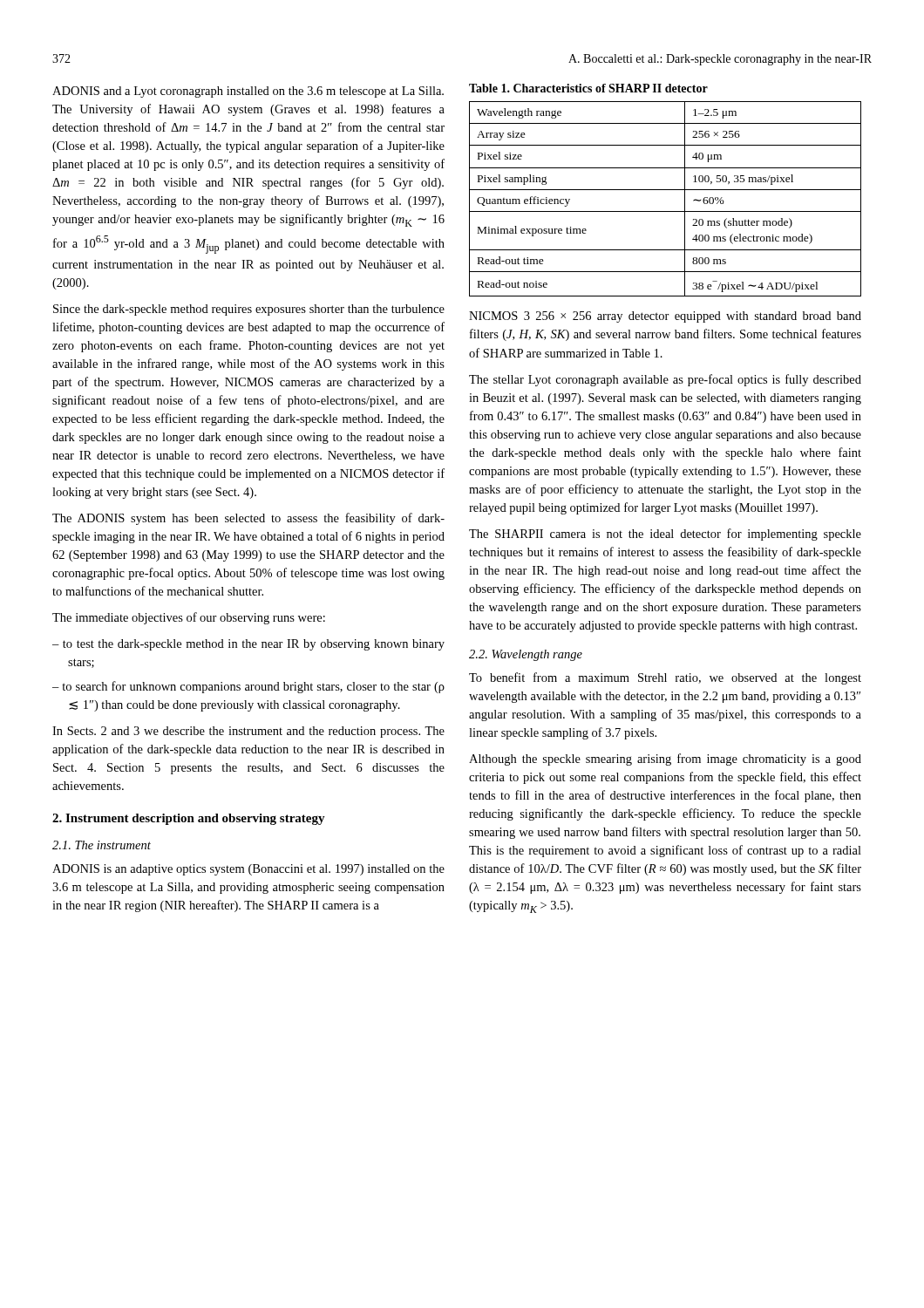Find the section header on this page that starts "2. Instrument description and observing"
Screen dimensions: 1308x924
pos(188,818)
